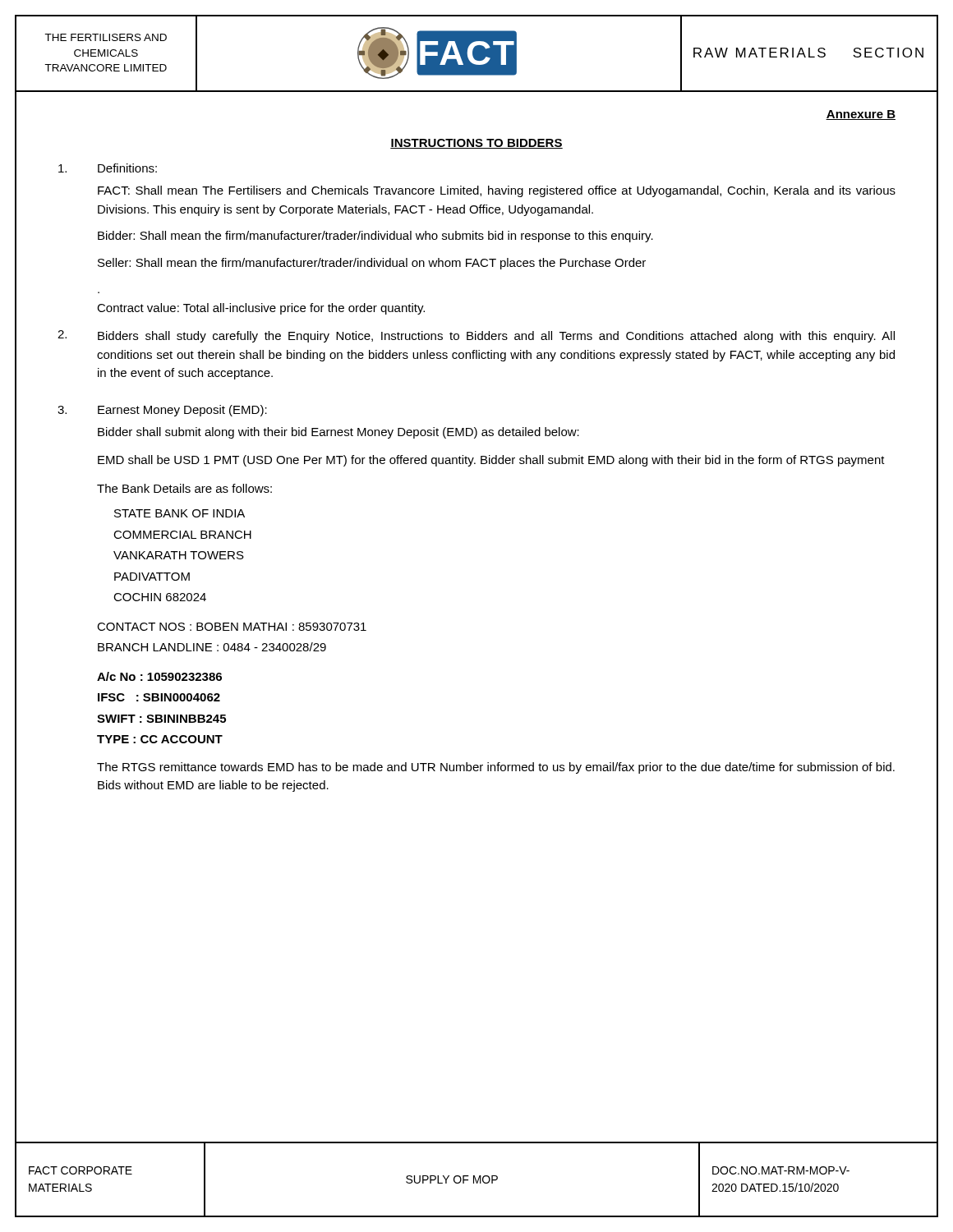Screen dimensions: 1232x953
Task: Find the title containing "Annexure B"
Action: pyautogui.click(x=861, y=114)
